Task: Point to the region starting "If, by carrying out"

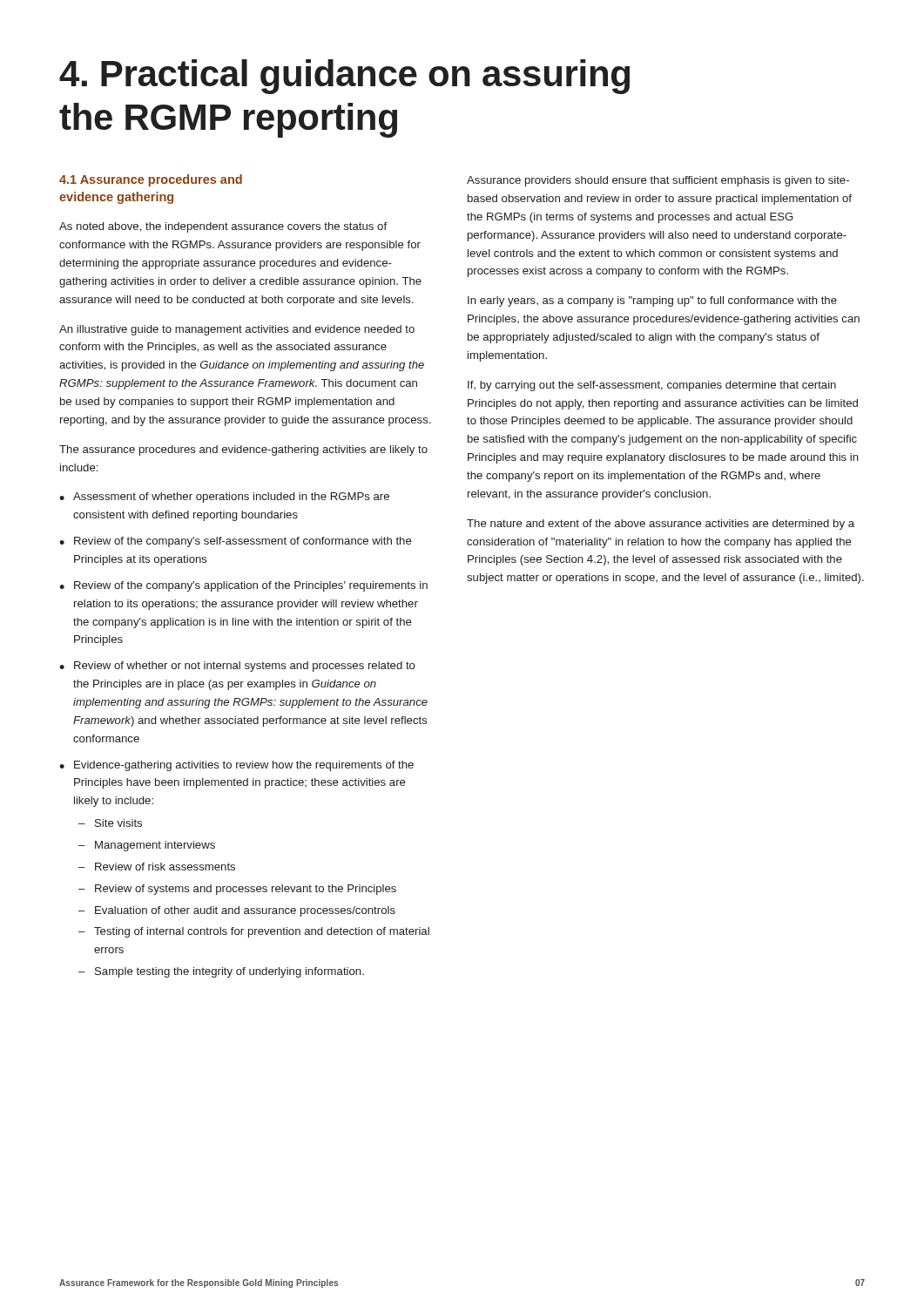Action: pyautogui.click(x=666, y=440)
